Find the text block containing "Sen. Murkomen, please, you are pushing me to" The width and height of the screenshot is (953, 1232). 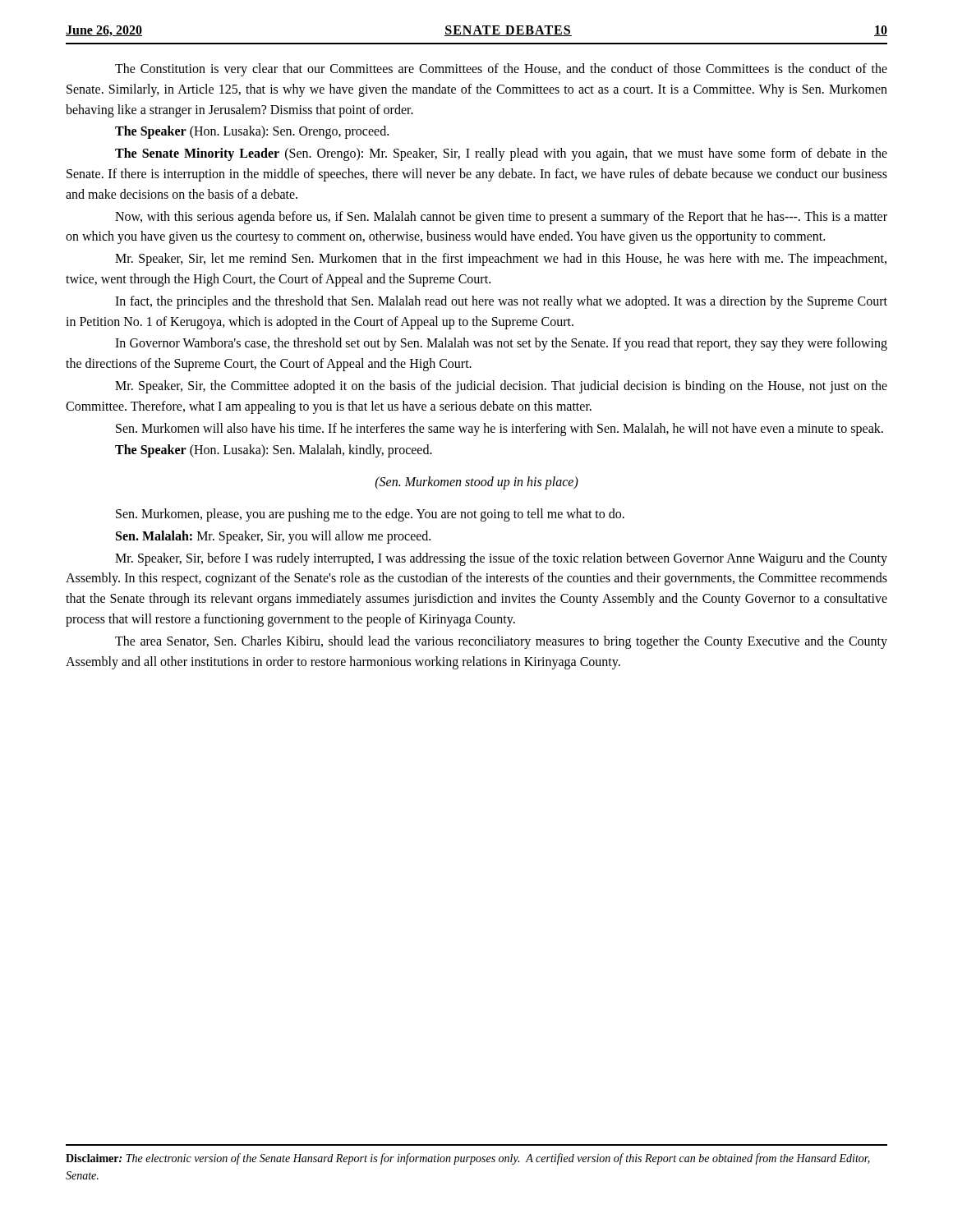(476, 514)
